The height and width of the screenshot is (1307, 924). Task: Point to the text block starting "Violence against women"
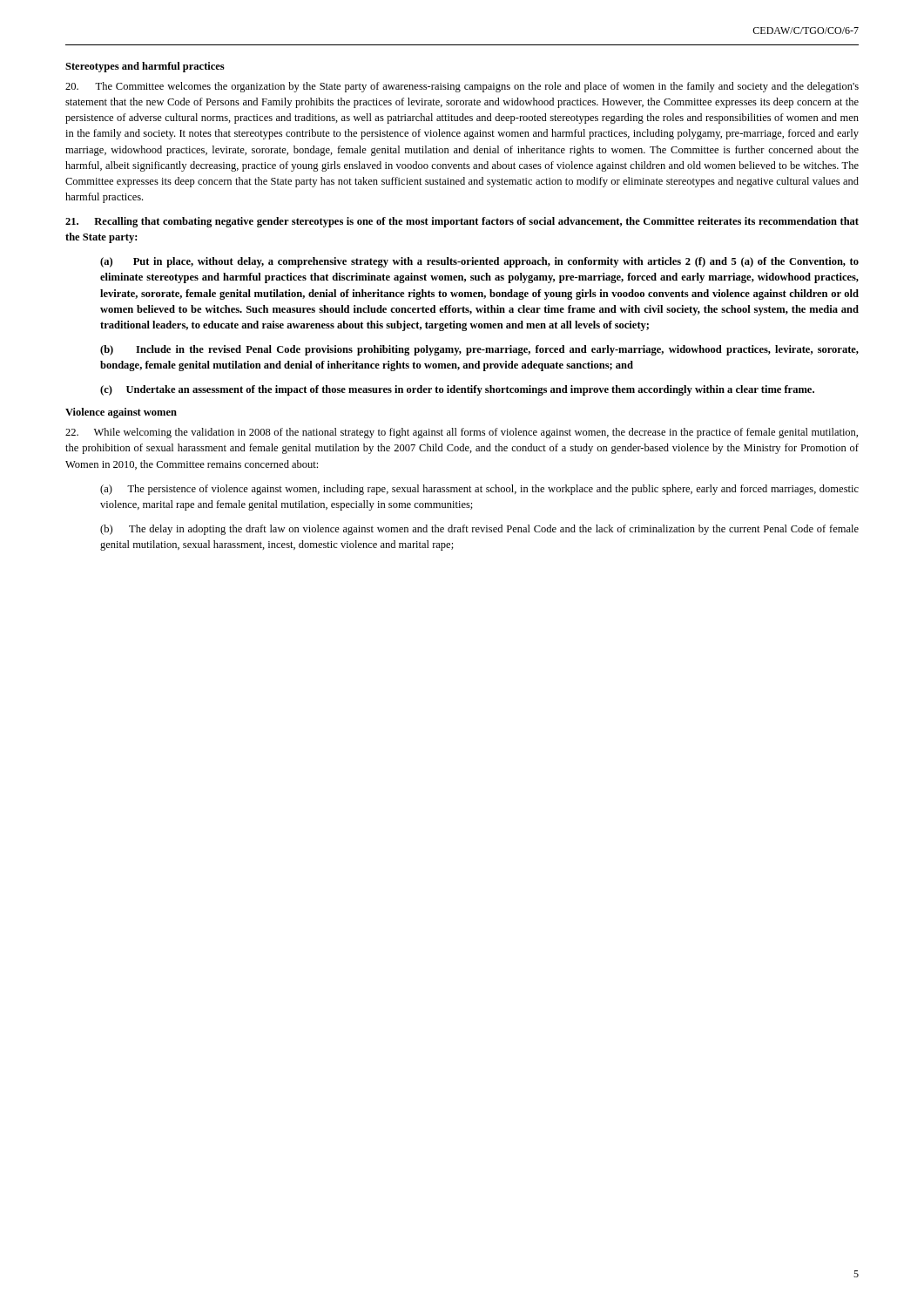pos(121,412)
